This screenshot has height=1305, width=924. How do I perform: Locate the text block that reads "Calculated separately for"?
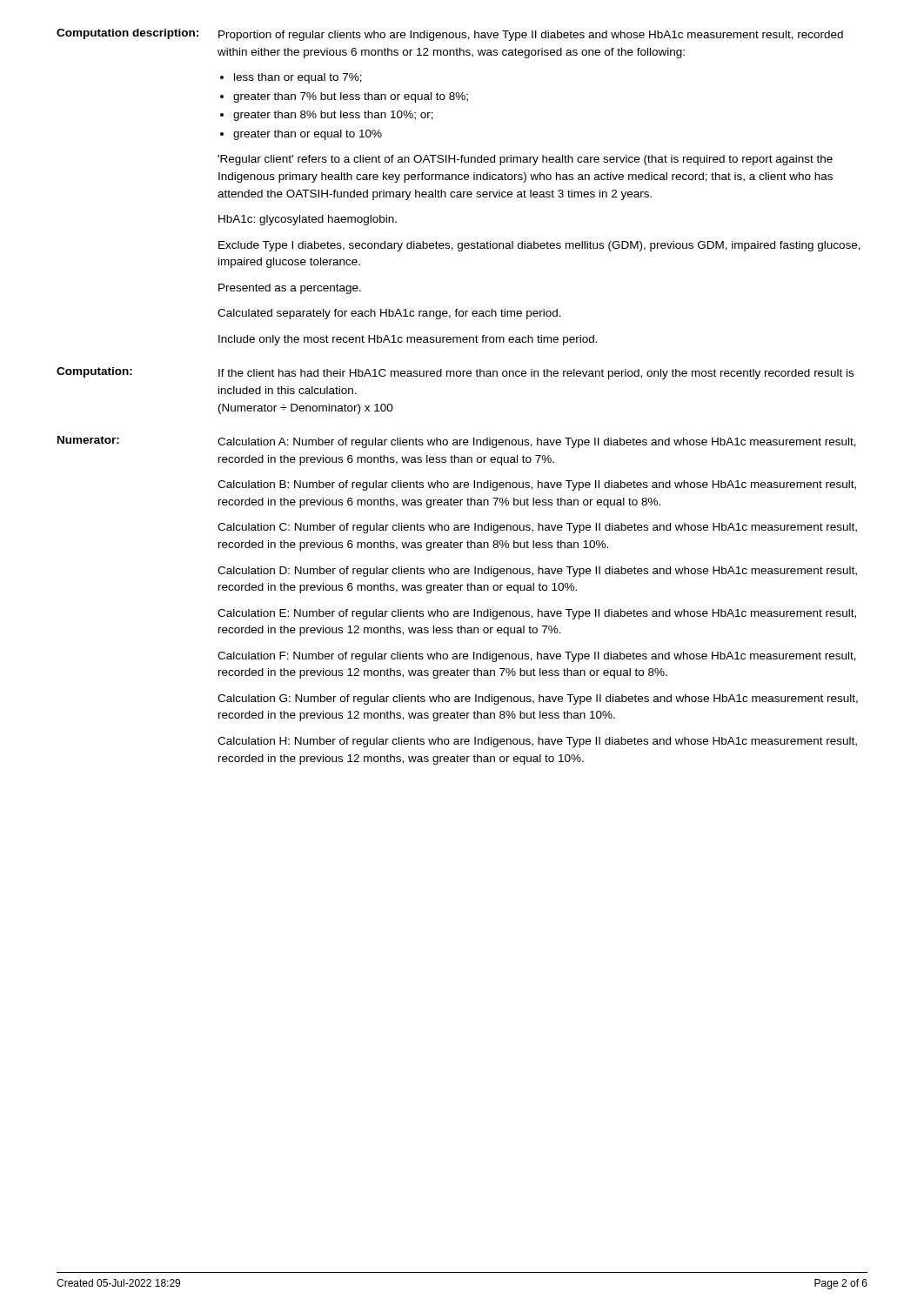tap(542, 313)
